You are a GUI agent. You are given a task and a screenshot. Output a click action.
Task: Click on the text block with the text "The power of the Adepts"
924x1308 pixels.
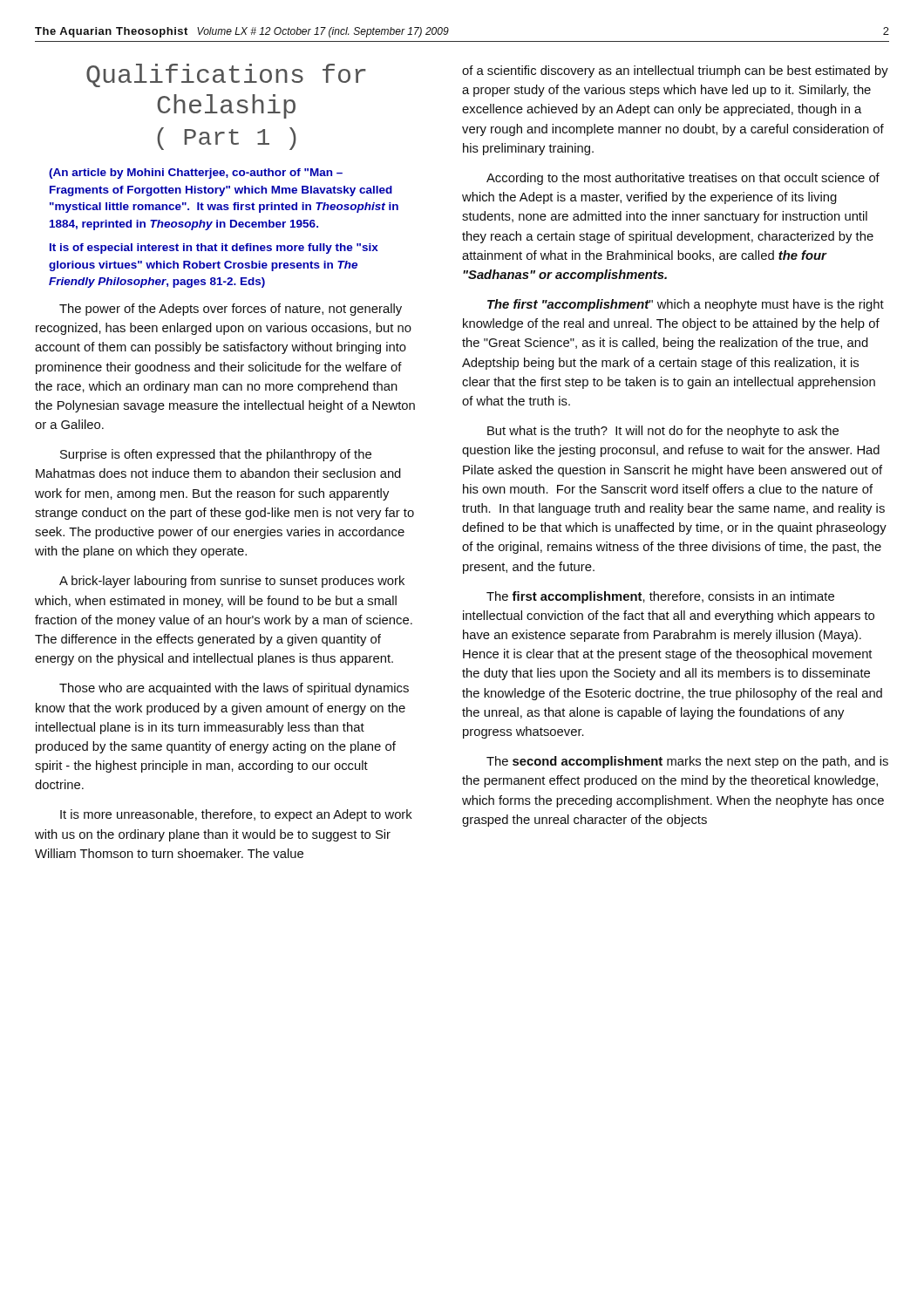[225, 367]
